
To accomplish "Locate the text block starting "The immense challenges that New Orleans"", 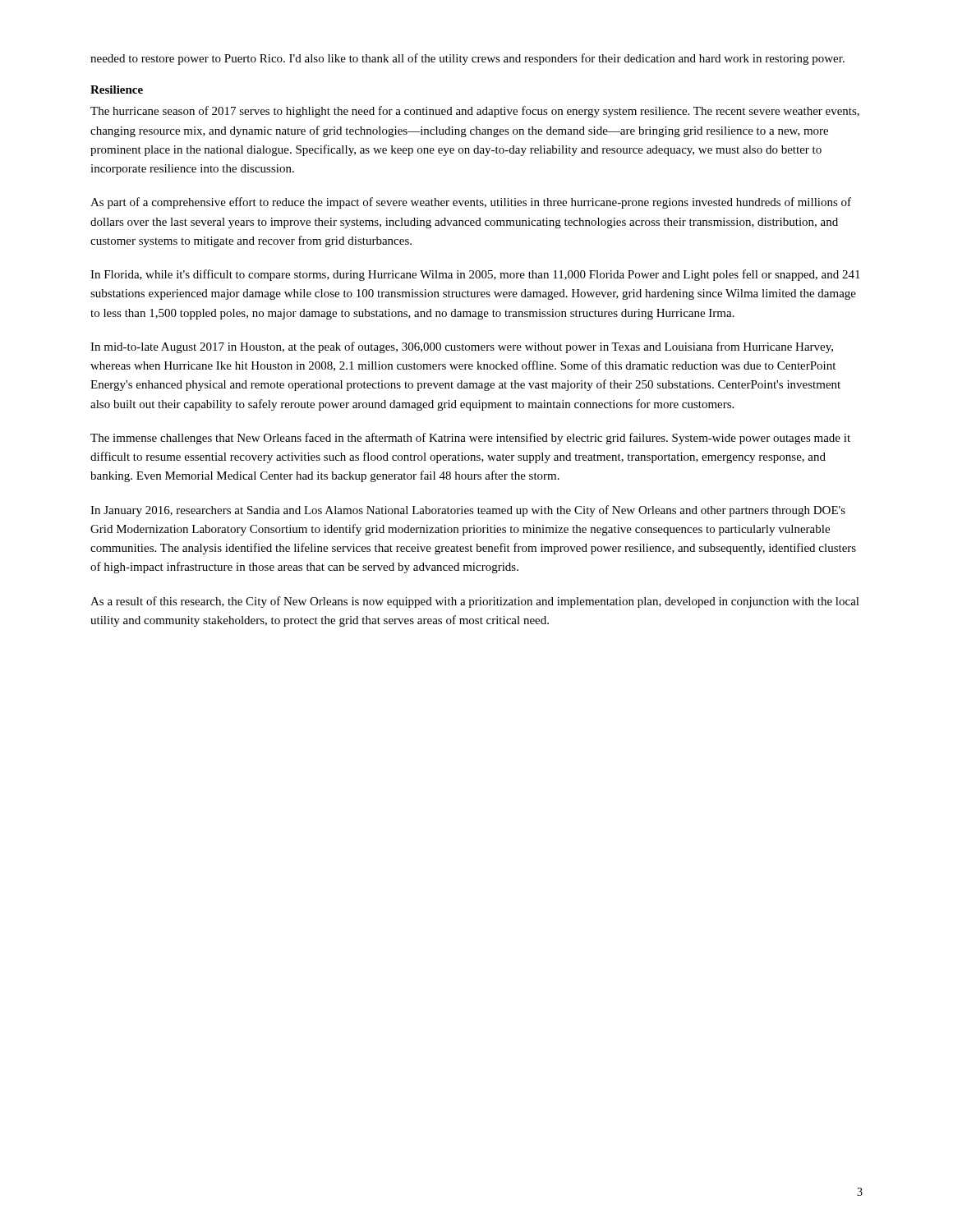I will click(x=470, y=457).
